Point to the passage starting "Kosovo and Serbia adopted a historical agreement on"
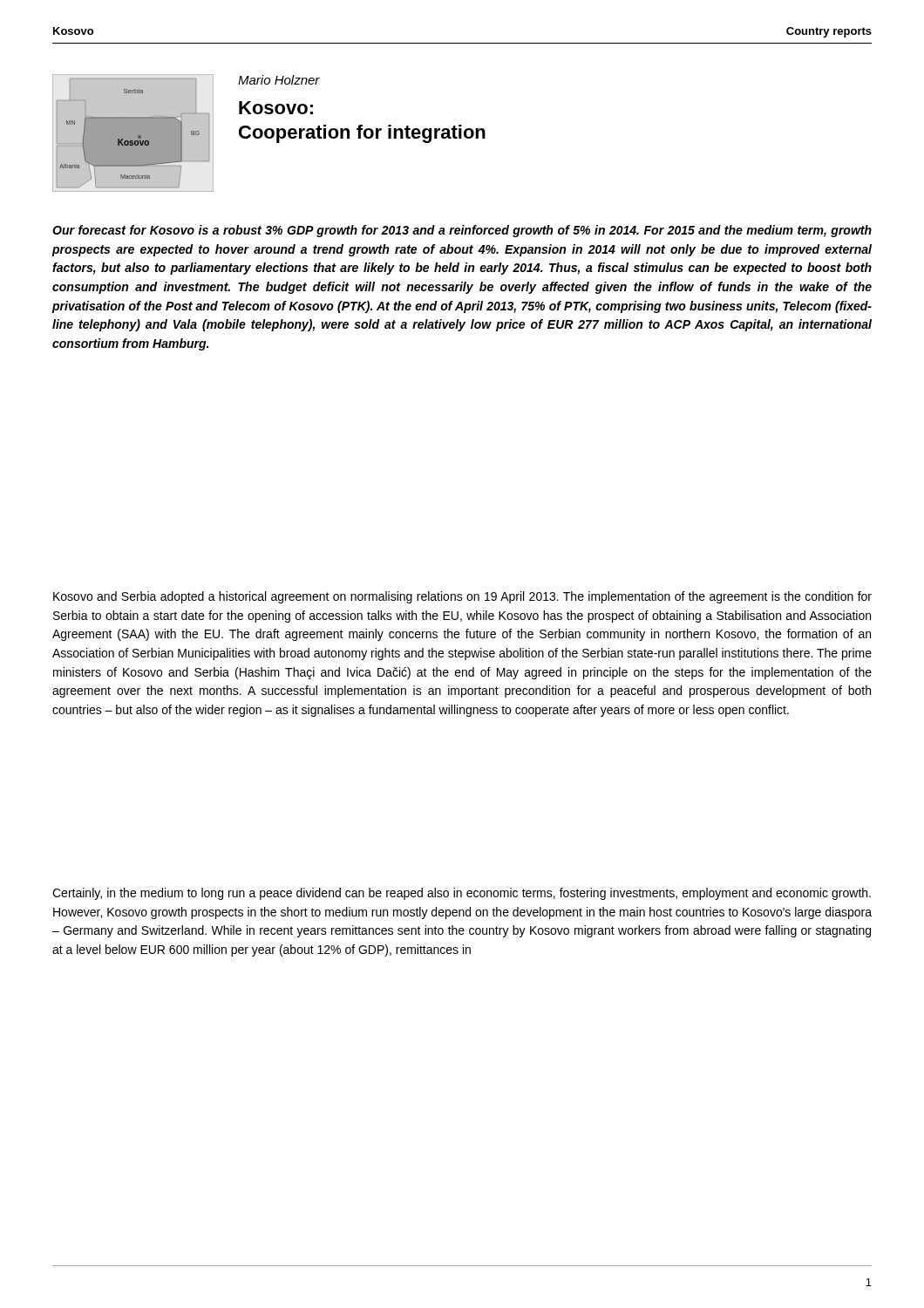924x1308 pixels. [x=462, y=654]
